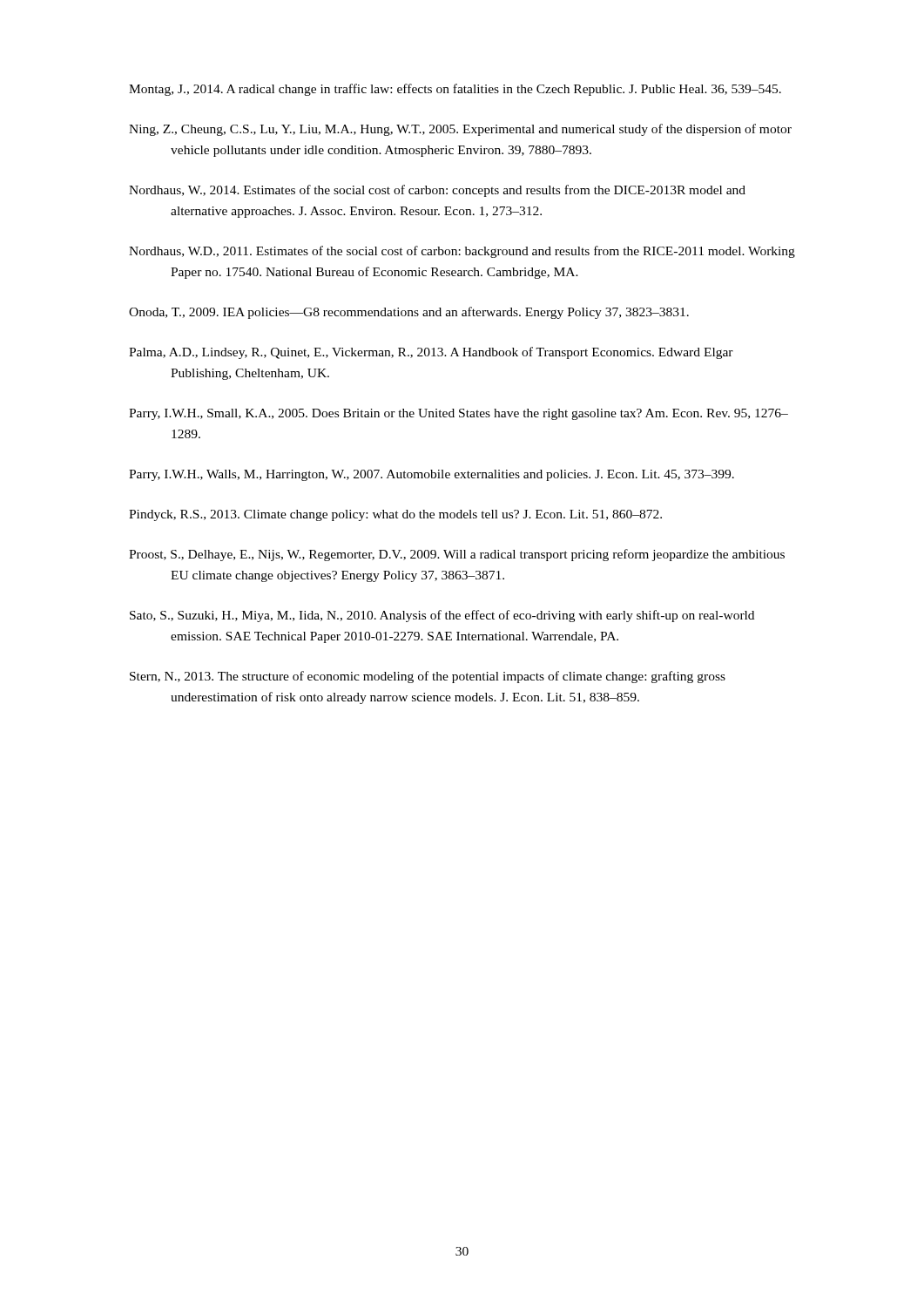Screen dimensions: 1307x924
Task: Point to the block beginning "Proost, S., Delhaye, E., Nijs, W., Regemorter, D.V.,"
Action: pos(457,564)
